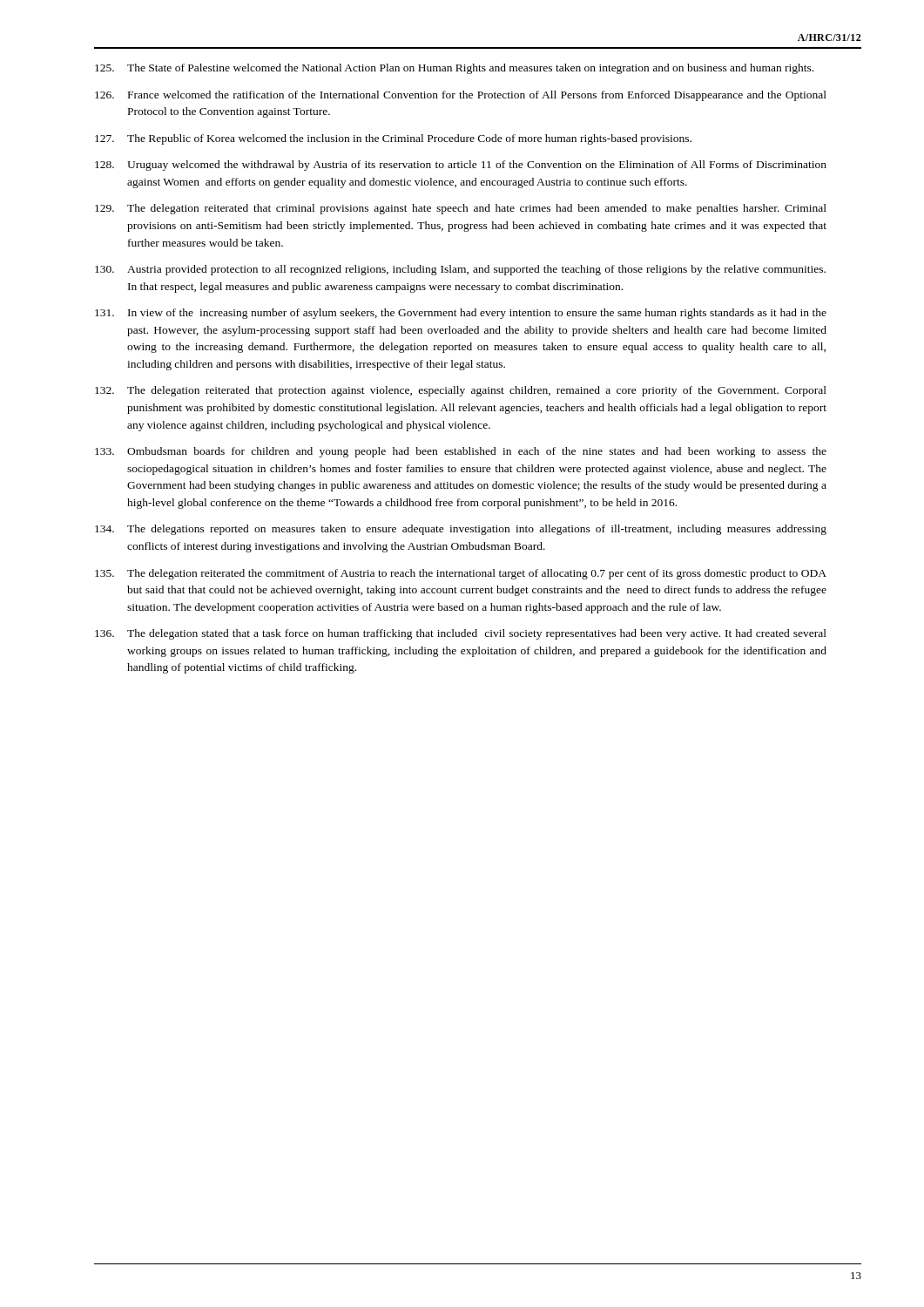Where is the passage that starts "The State of Palestine welcomed the National Action"?
Image resolution: width=924 pixels, height=1307 pixels.
coord(460,68)
